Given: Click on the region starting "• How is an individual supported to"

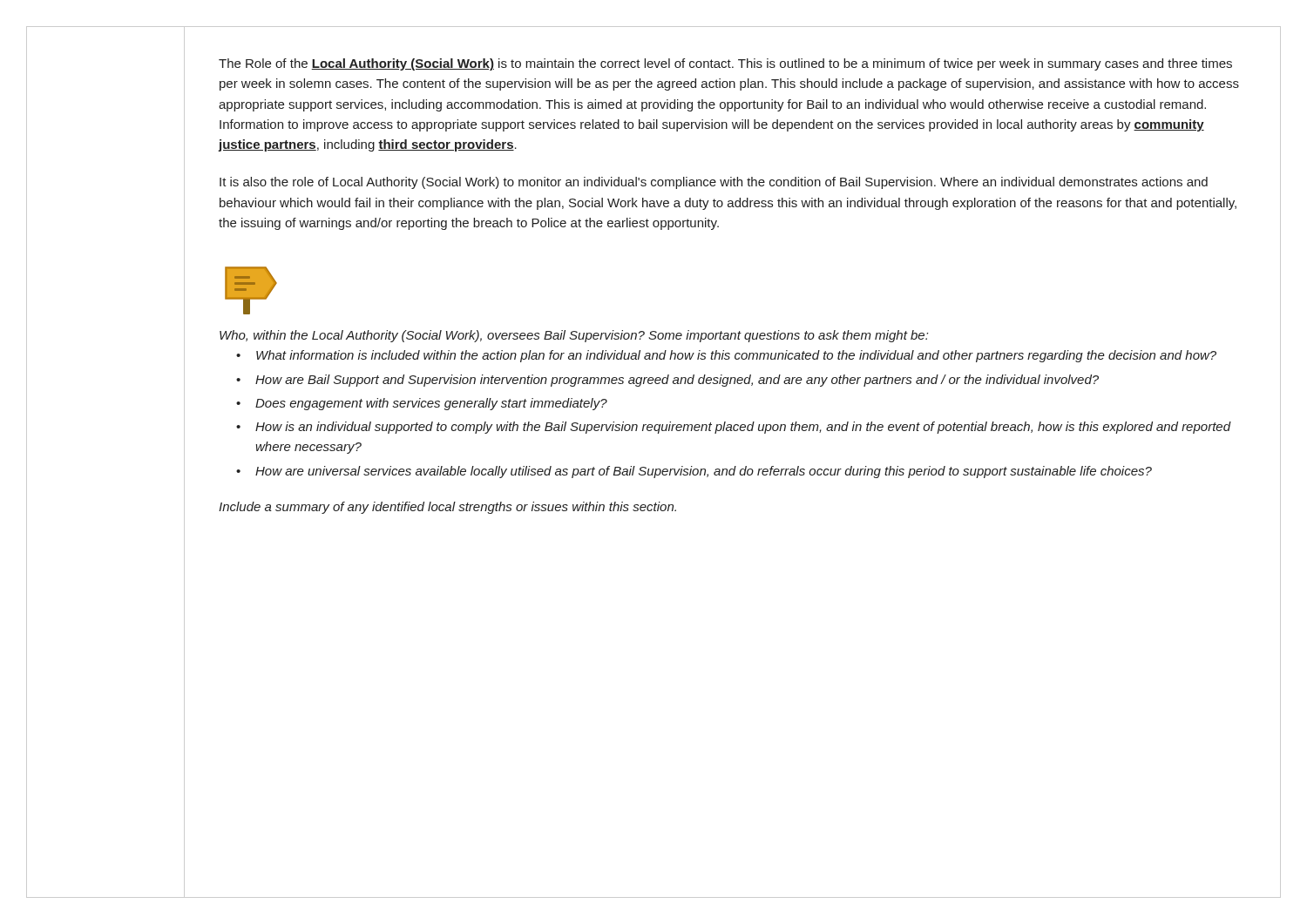Looking at the screenshot, I should pyautogui.click(x=741, y=436).
